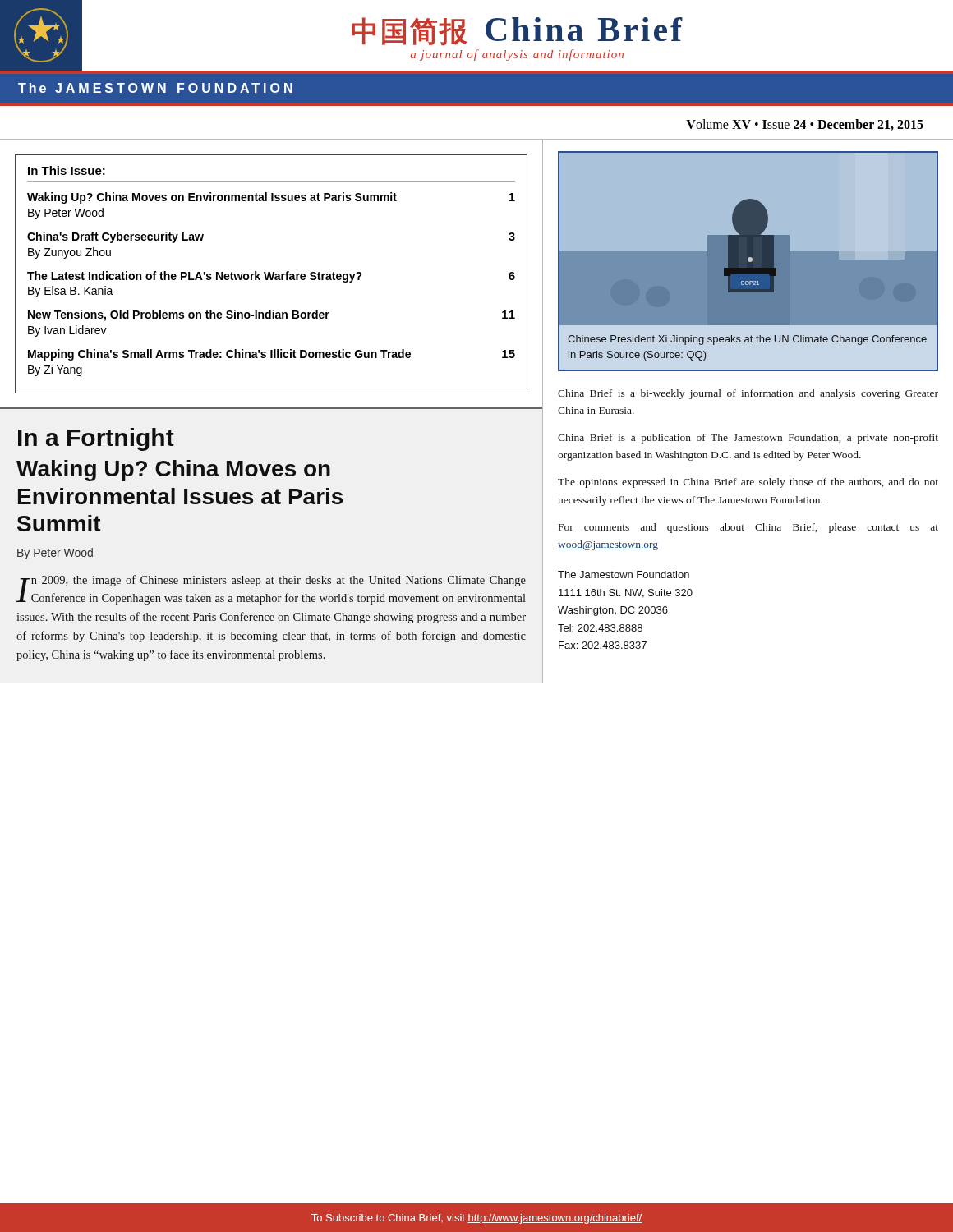Point to the block beginning "The opinions expressed"
The height and width of the screenshot is (1232, 953).
pyautogui.click(x=748, y=491)
